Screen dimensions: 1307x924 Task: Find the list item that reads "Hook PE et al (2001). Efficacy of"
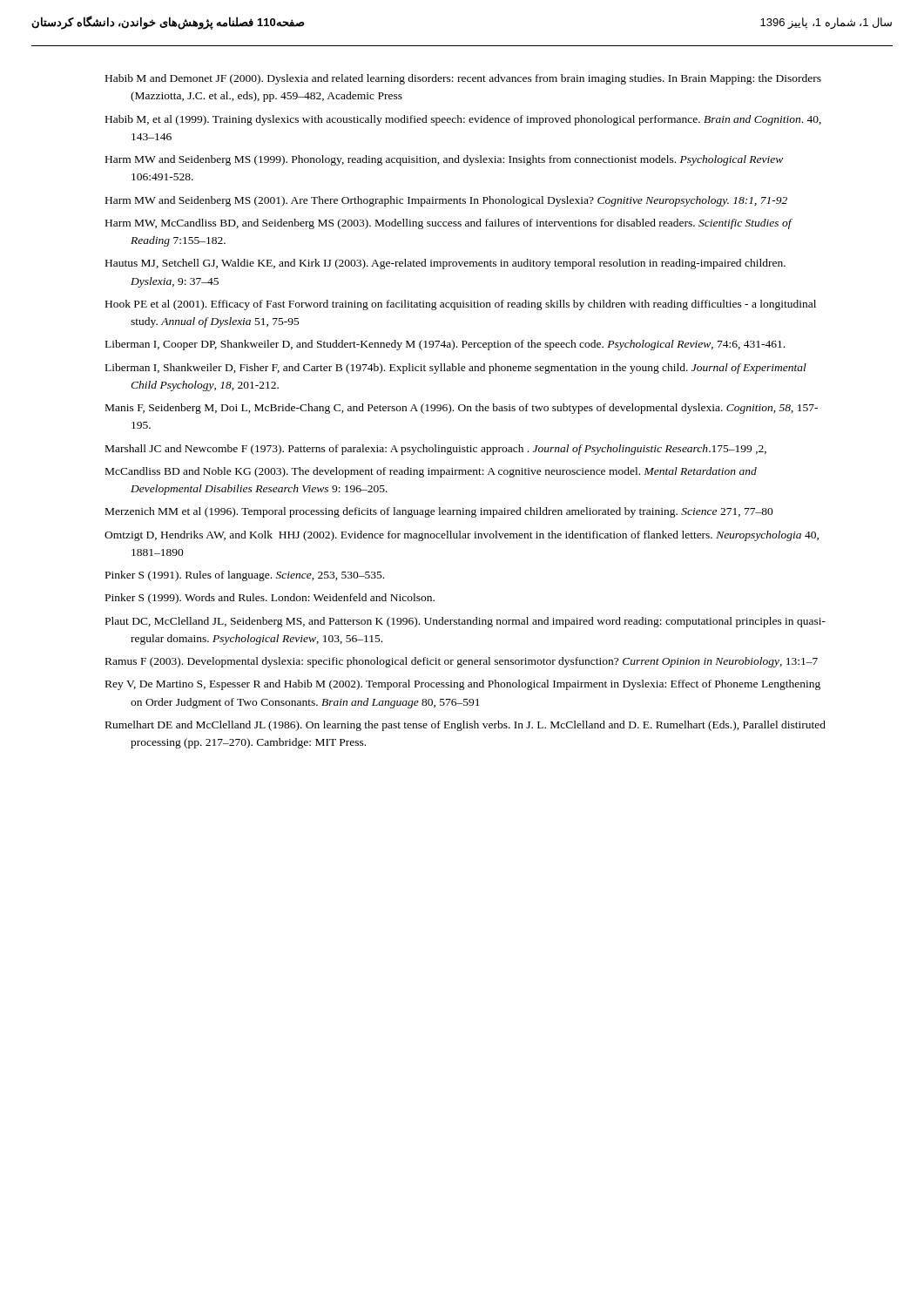[461, 312]
